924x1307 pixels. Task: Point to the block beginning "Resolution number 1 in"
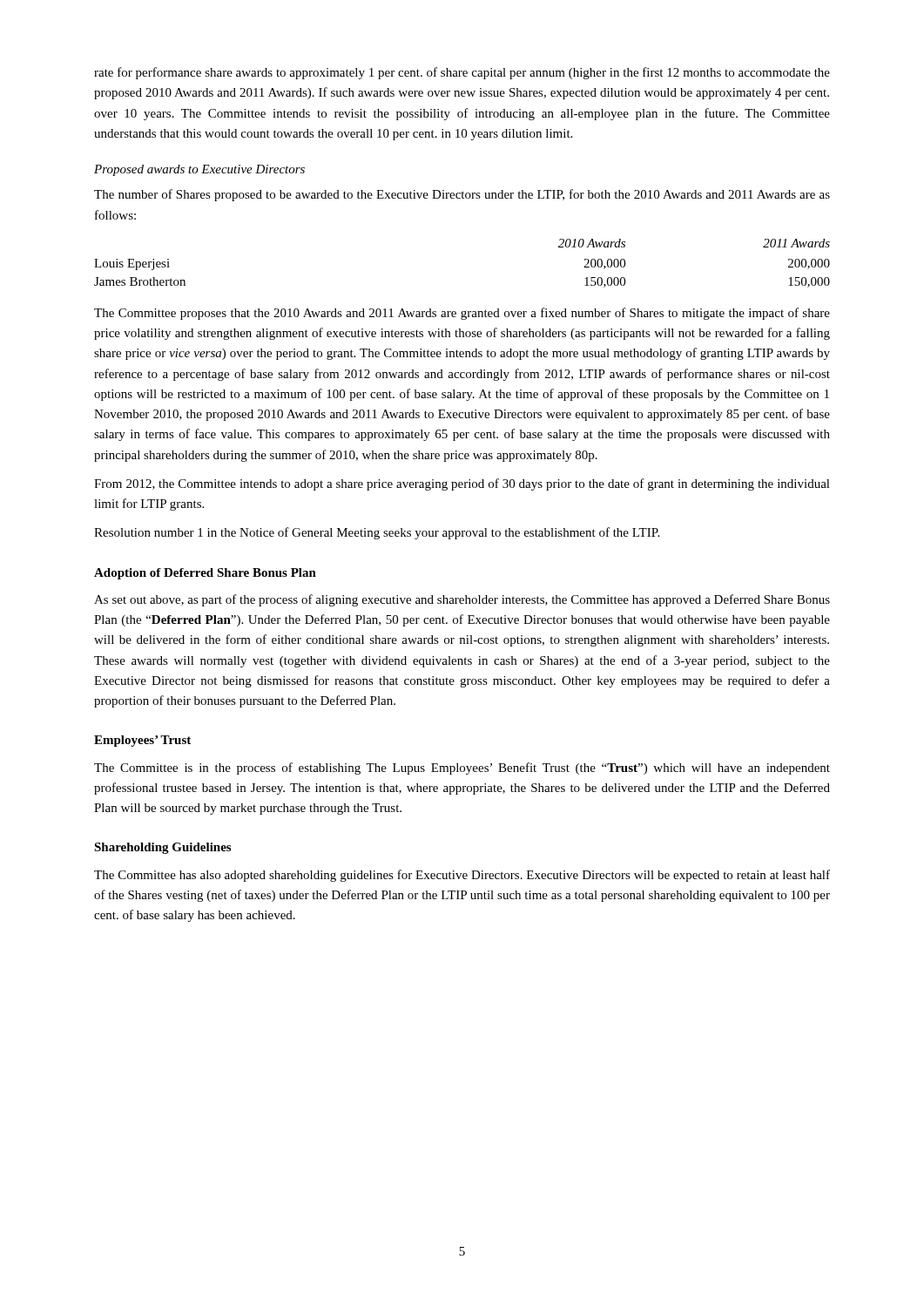pyautogui.click(x=462, y=533)
